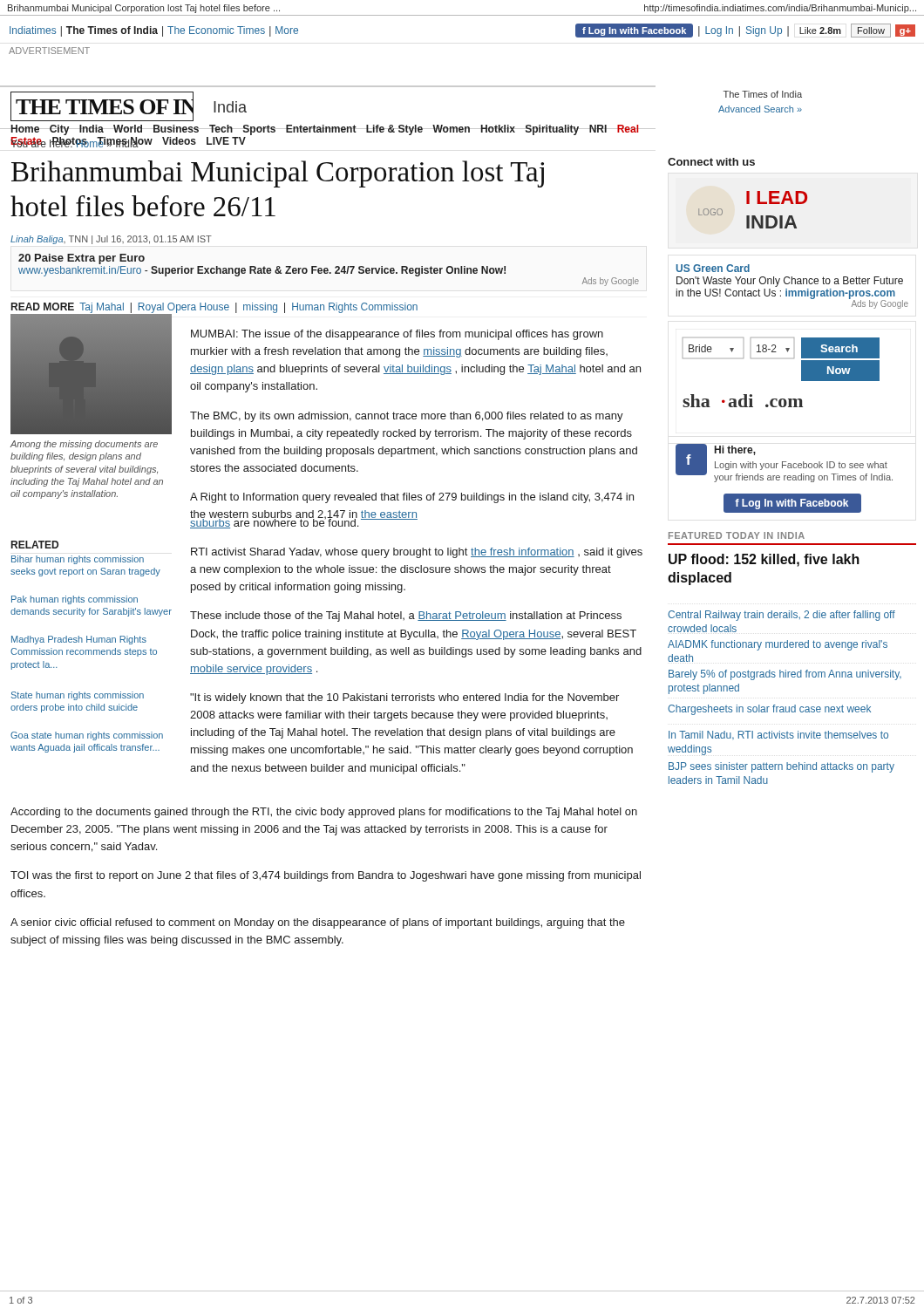Image resolution: width=924 pixels, height=1308 pixels.
Task: Navigate to the text block starting "Connect with us"
Action: tap(711, 162)
